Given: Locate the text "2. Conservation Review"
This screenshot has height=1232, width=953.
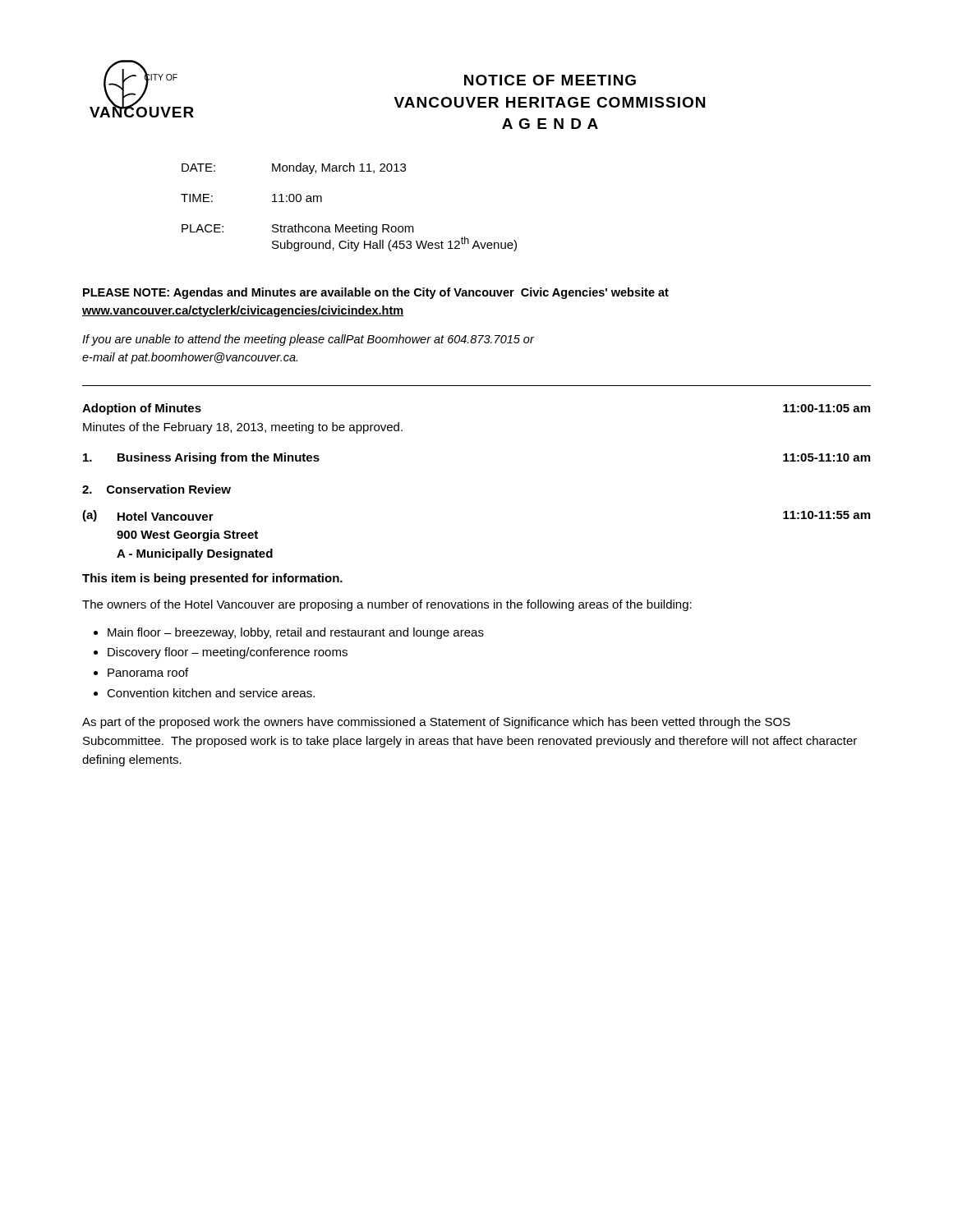Looking at the screenshot, I should click(x=156, y=489).
